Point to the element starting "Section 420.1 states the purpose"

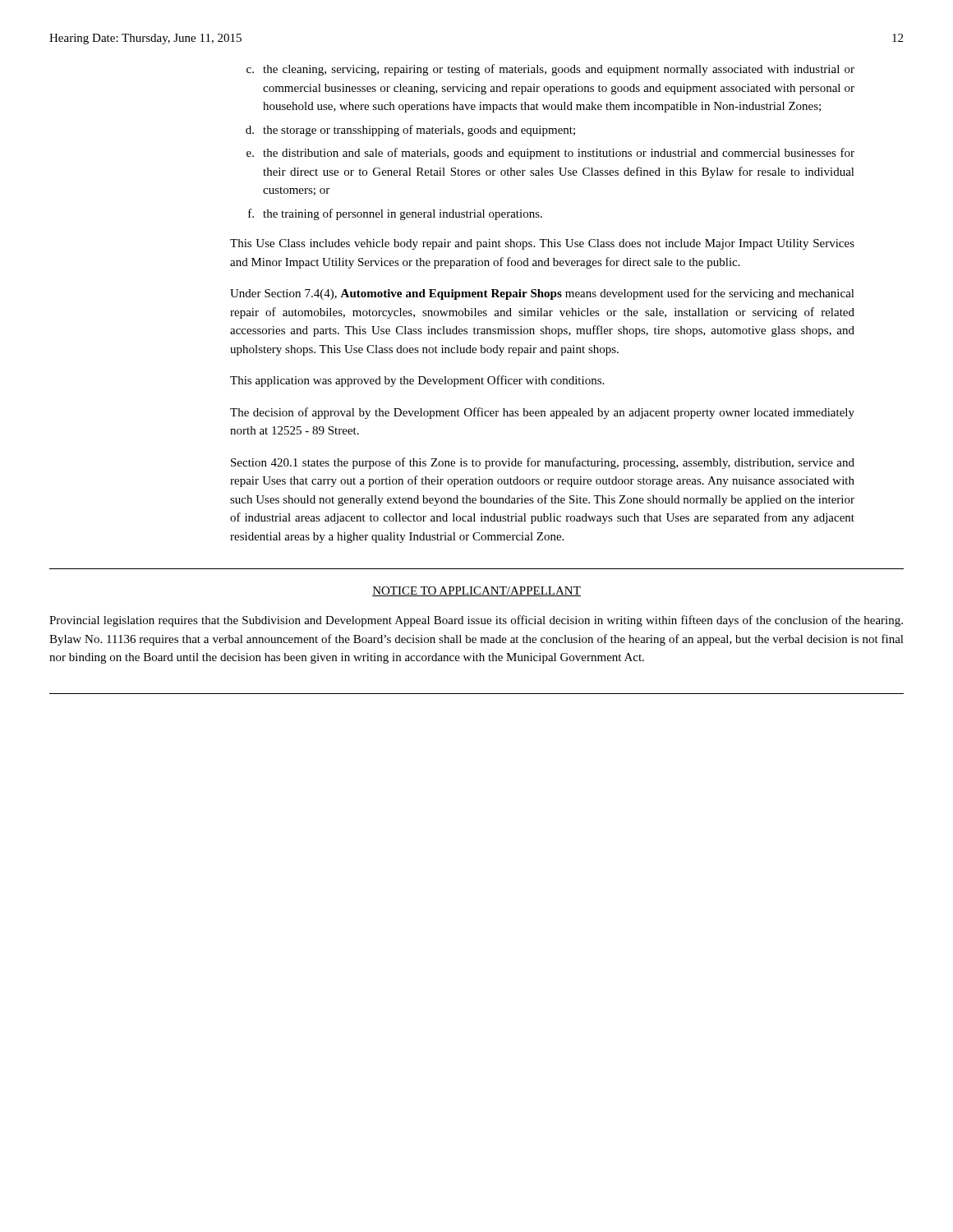coord(542,499)
